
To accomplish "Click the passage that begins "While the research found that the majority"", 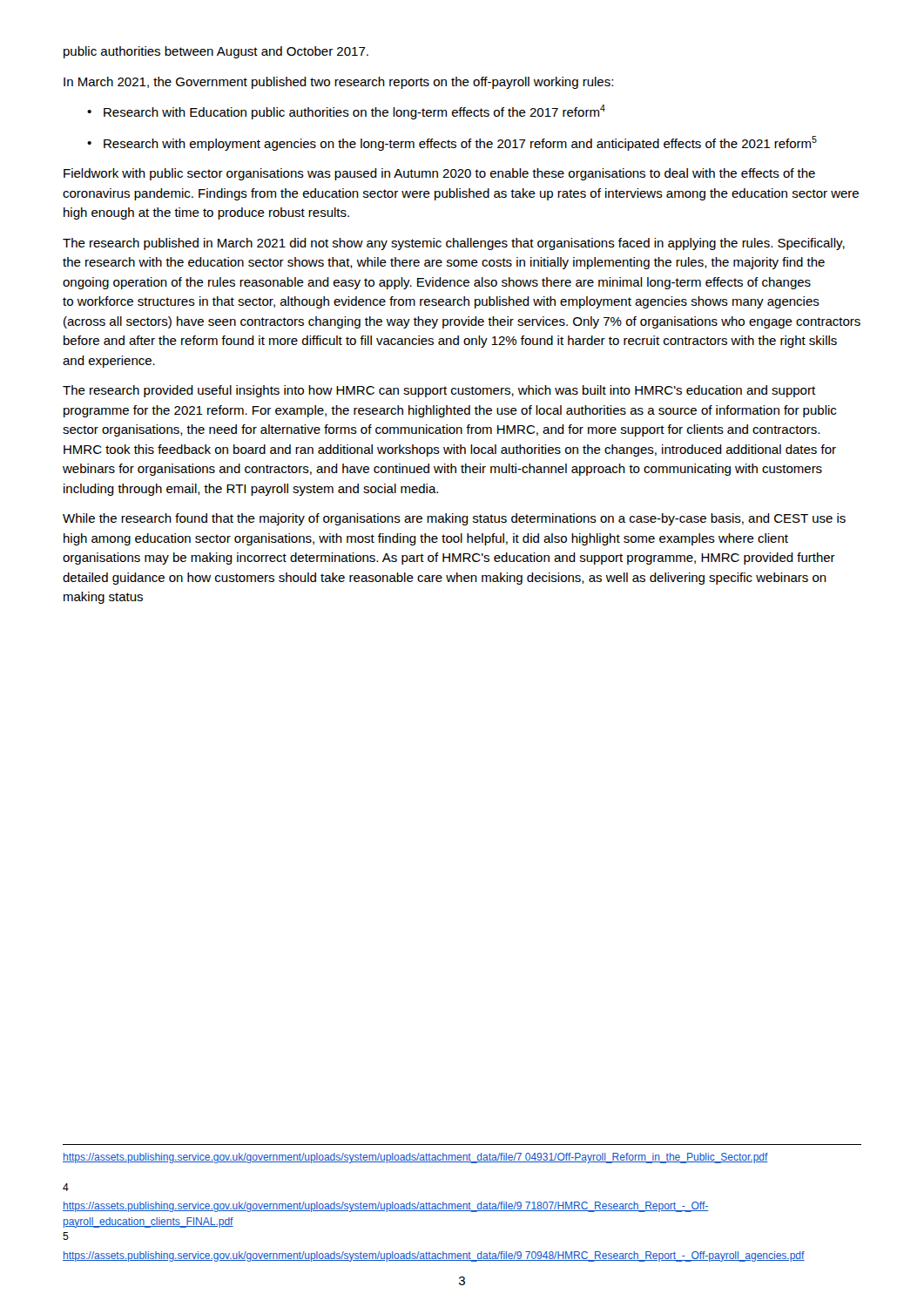I will coord(462,558).
